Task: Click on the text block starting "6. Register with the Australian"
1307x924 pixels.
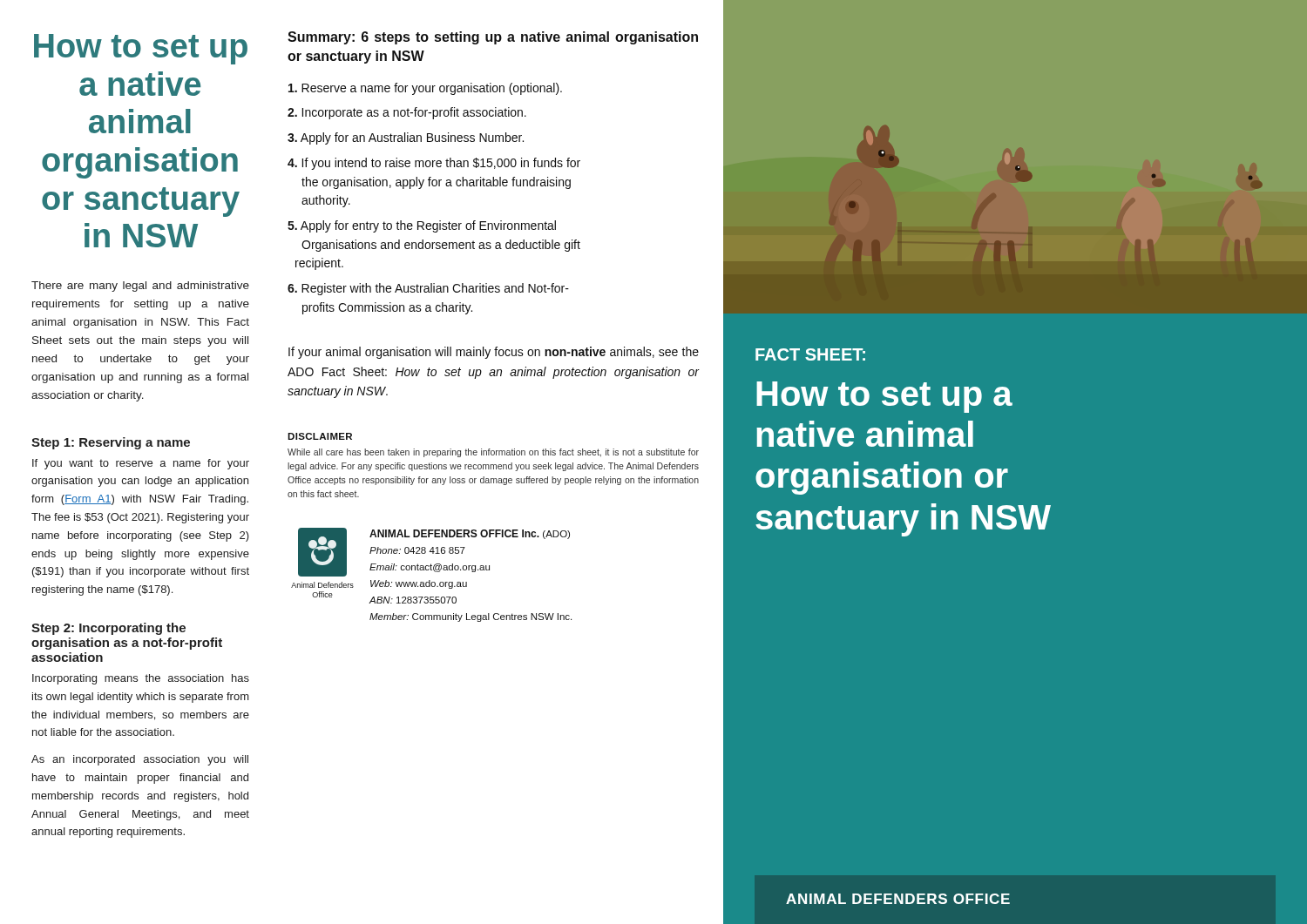Action: pos(493,299)
